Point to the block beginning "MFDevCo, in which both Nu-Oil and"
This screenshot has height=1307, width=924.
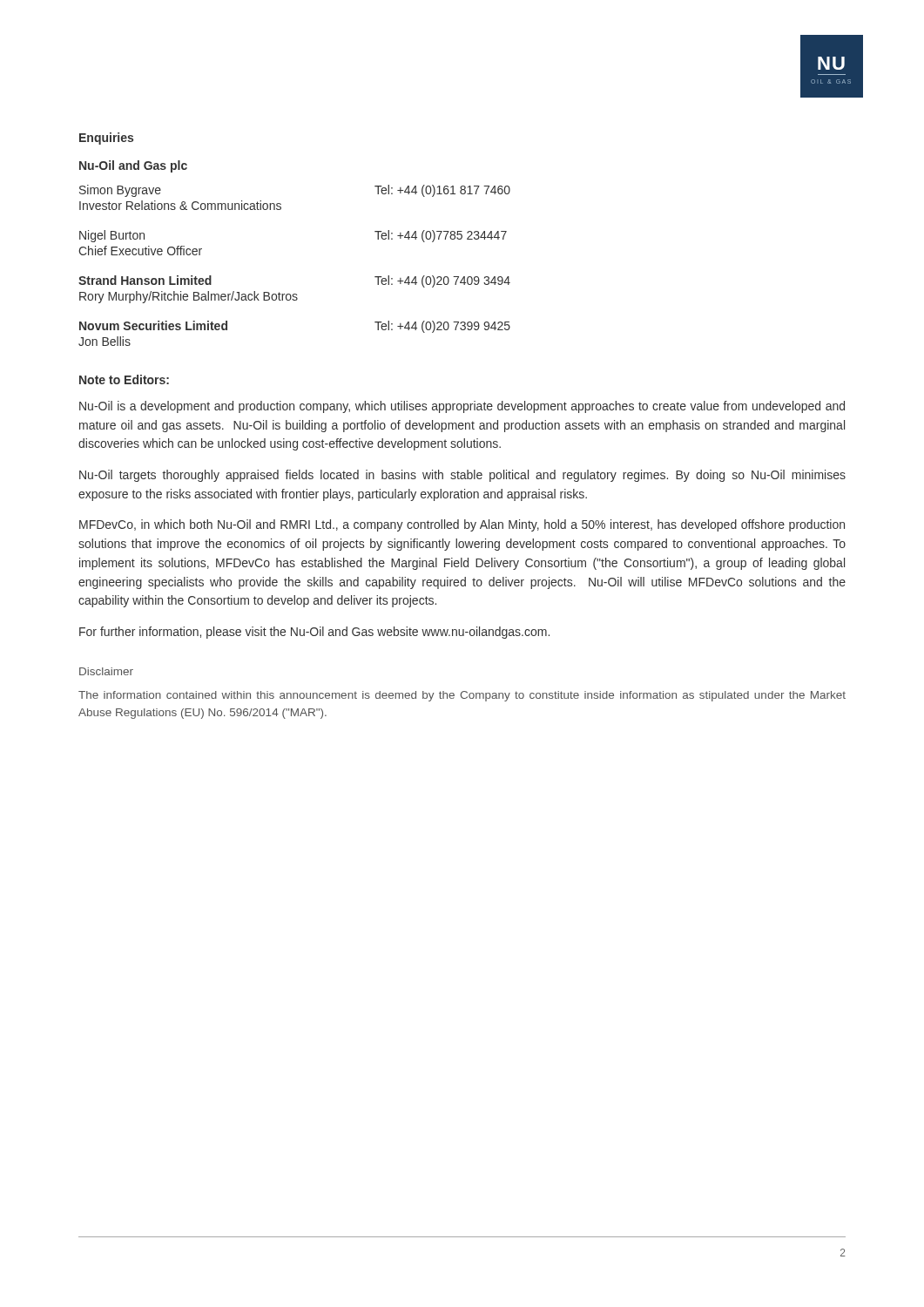[x=462, y=563]
